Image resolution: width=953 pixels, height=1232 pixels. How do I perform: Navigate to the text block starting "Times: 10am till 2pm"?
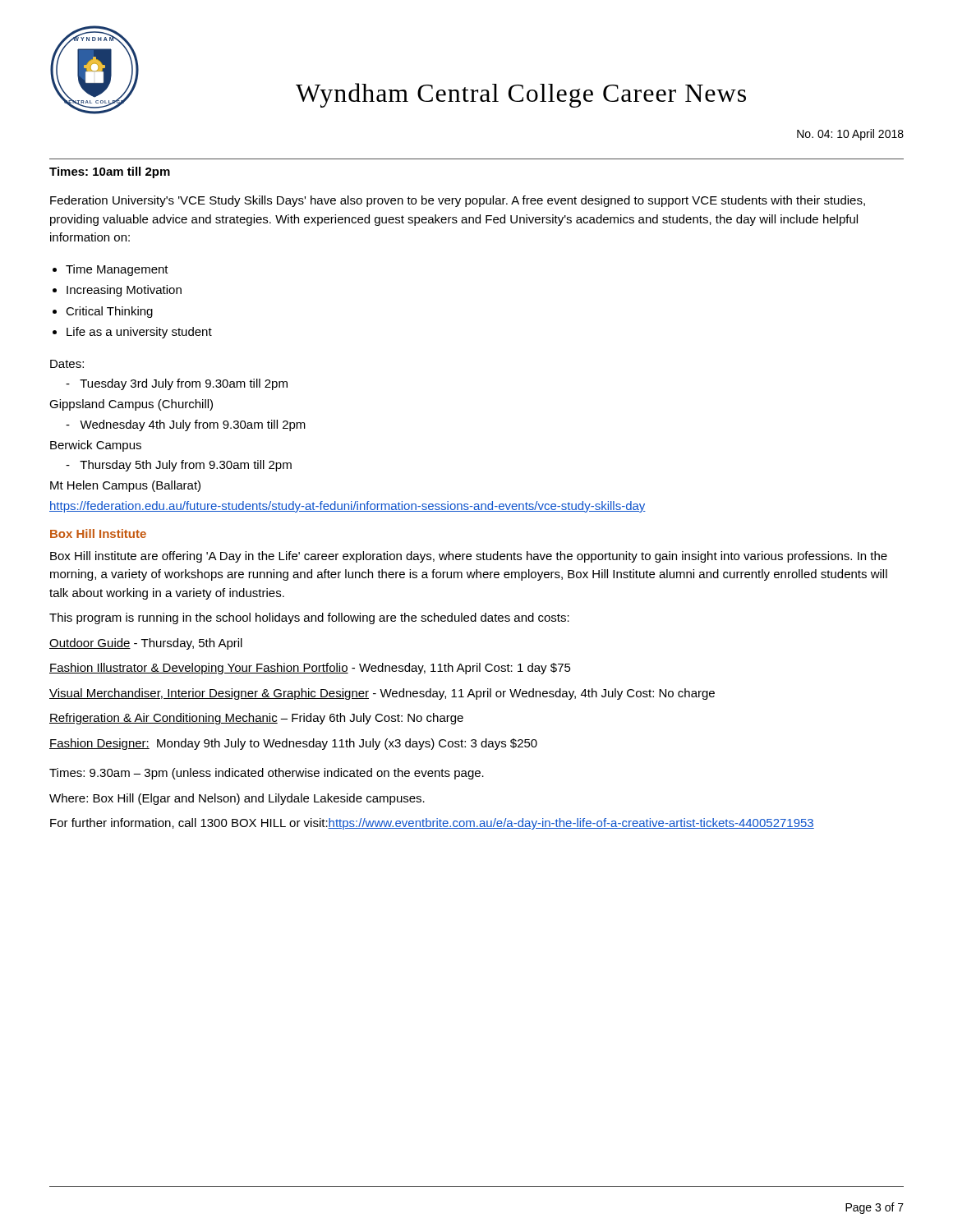[x=110, y=171]
